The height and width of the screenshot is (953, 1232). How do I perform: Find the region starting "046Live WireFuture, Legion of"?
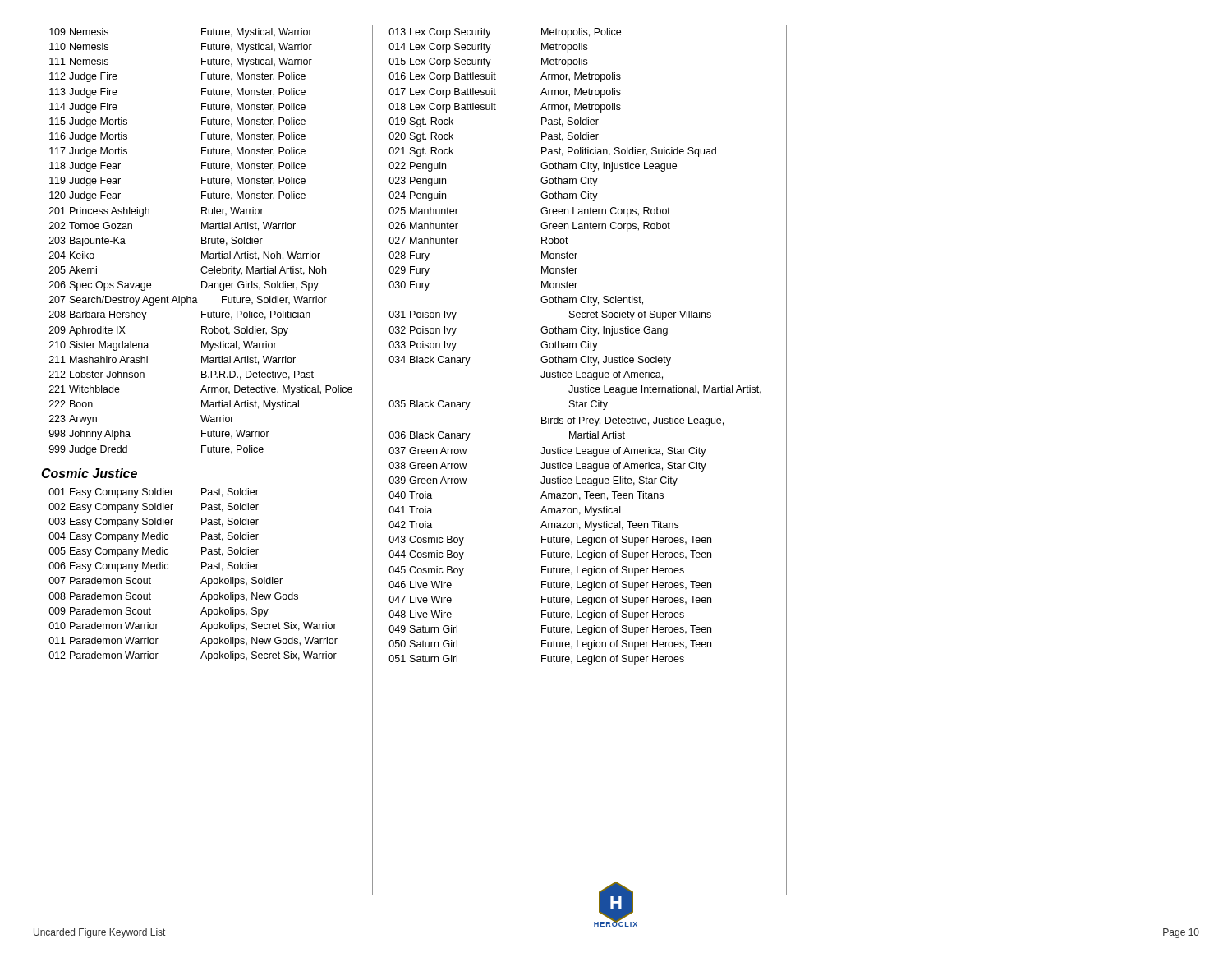547,585
